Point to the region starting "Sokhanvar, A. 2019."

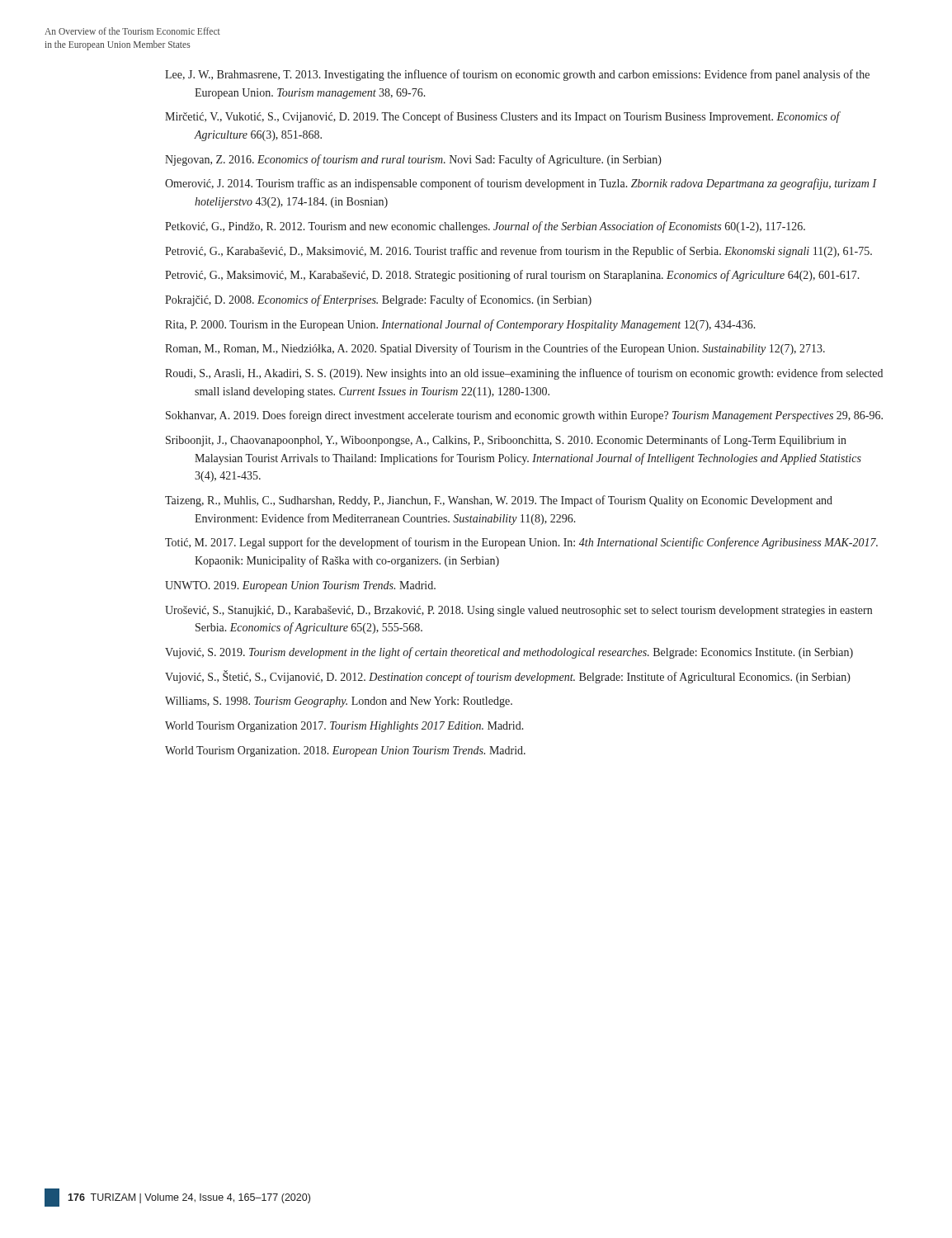click(x=524, y=416)
